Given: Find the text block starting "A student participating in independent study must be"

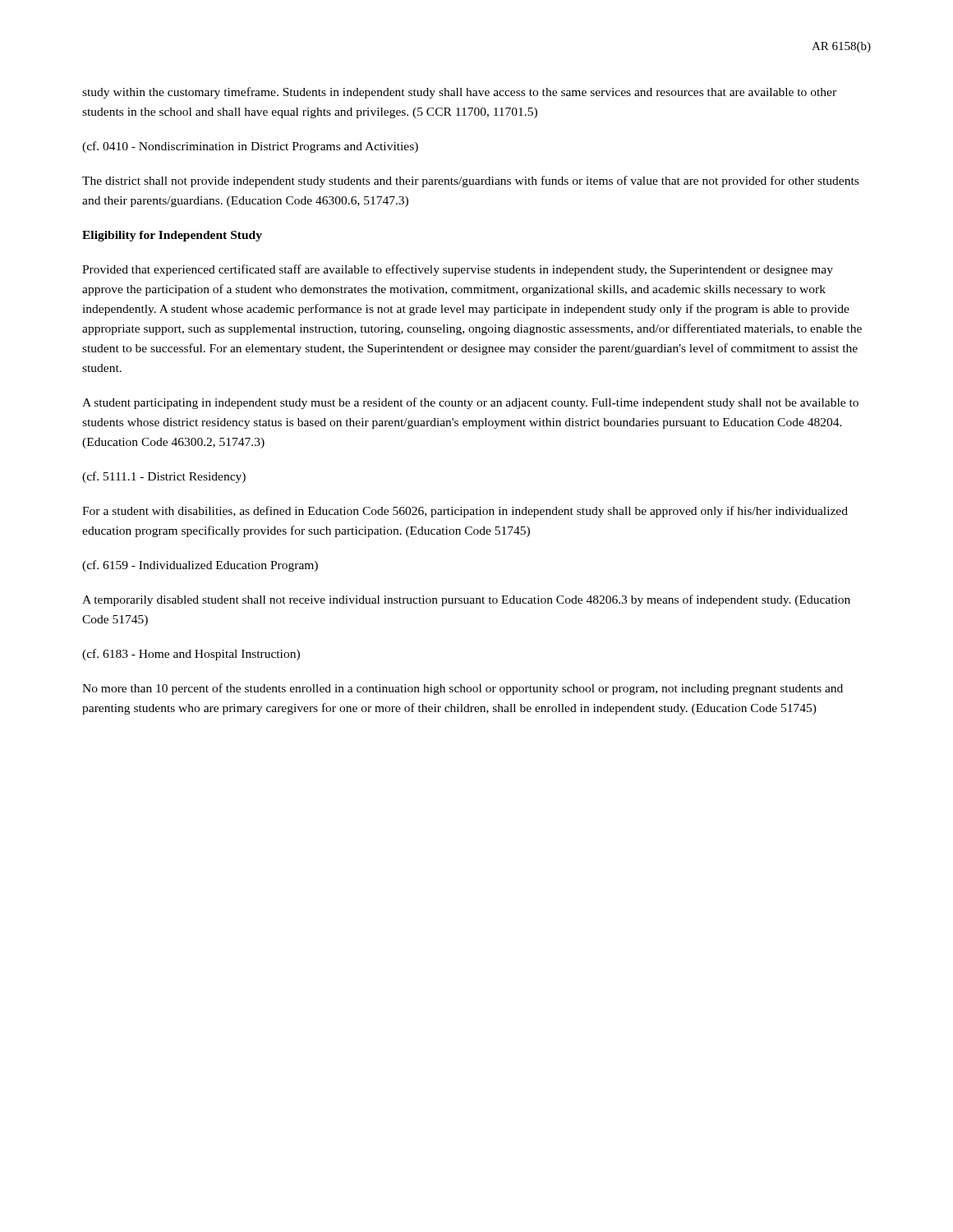Looking at the screenshot, I should [x=471, y=422].
